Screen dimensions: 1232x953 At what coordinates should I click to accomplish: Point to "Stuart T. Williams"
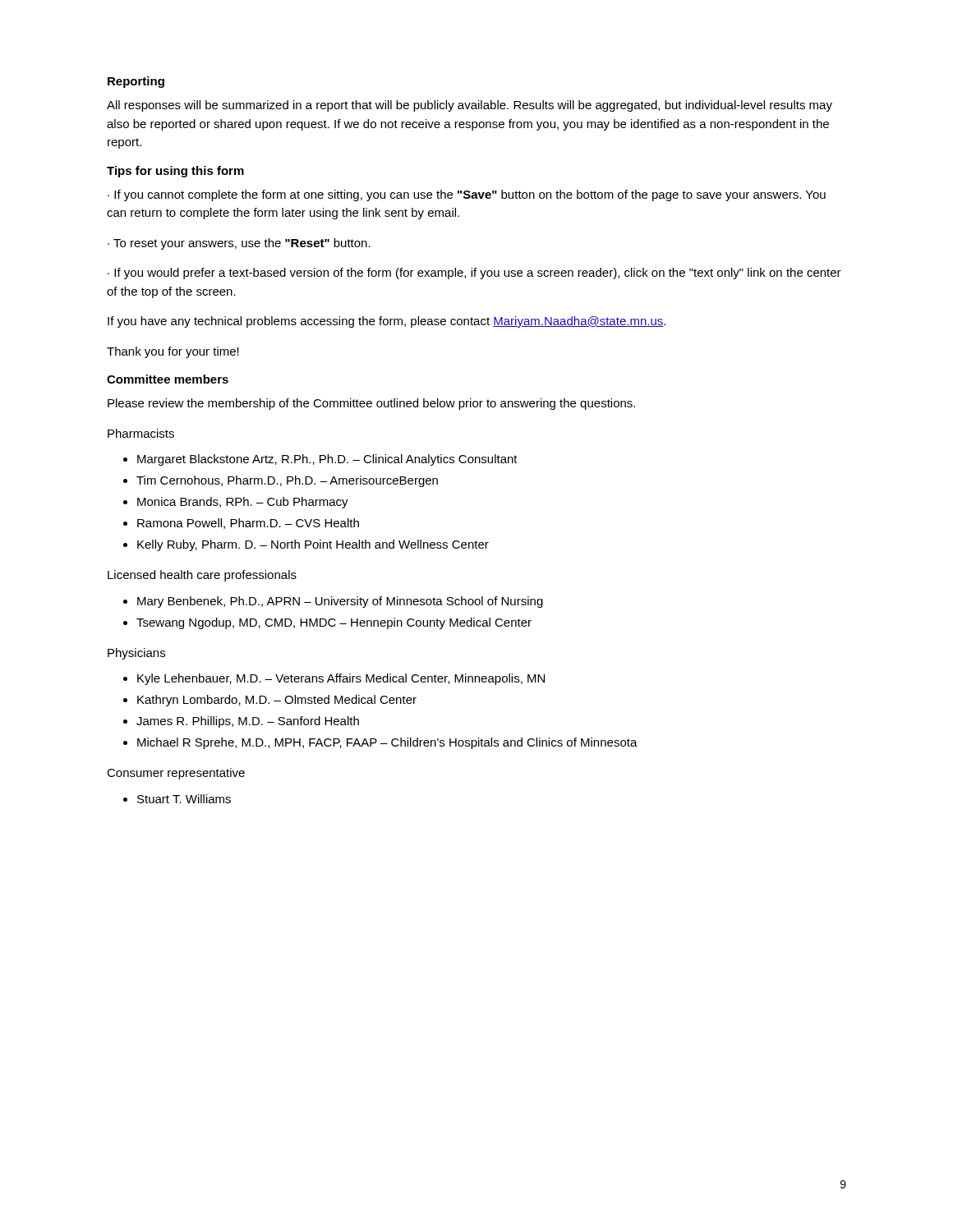click(x=184, y=798)
